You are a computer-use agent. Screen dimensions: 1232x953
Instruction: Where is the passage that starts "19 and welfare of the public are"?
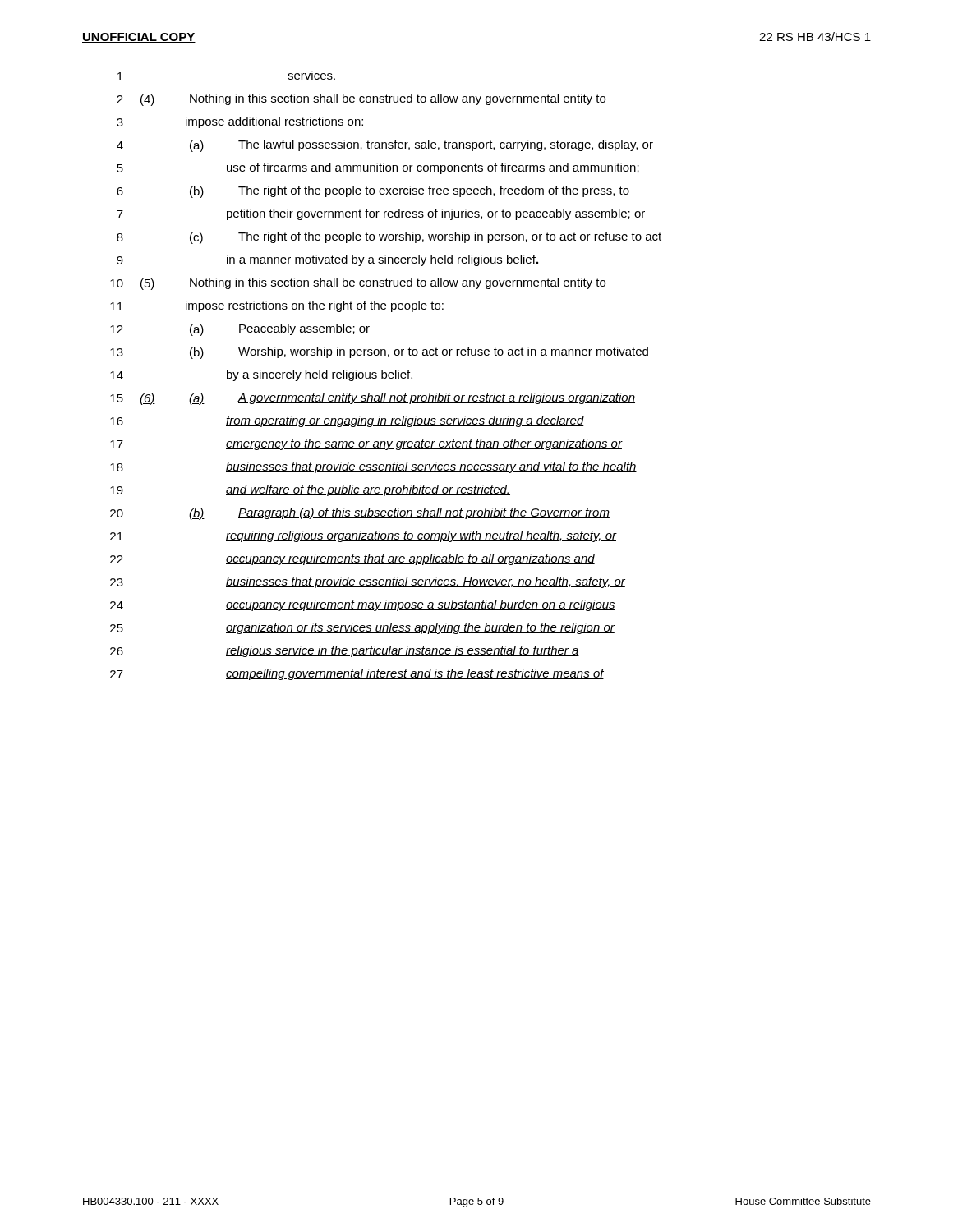(x=476, y=490)
